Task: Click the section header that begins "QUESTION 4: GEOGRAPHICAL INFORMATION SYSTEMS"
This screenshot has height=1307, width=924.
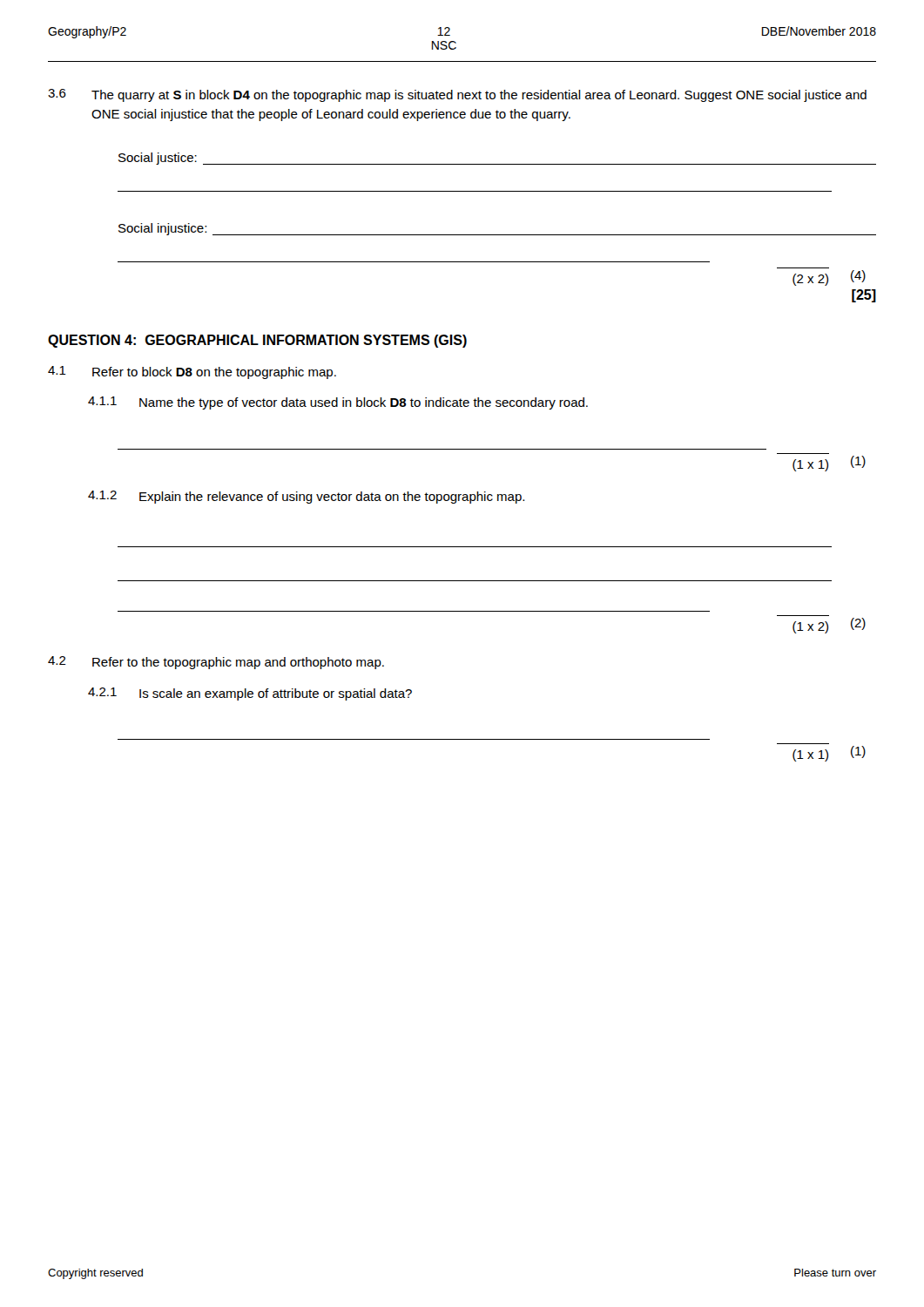Action: point(257,340)
